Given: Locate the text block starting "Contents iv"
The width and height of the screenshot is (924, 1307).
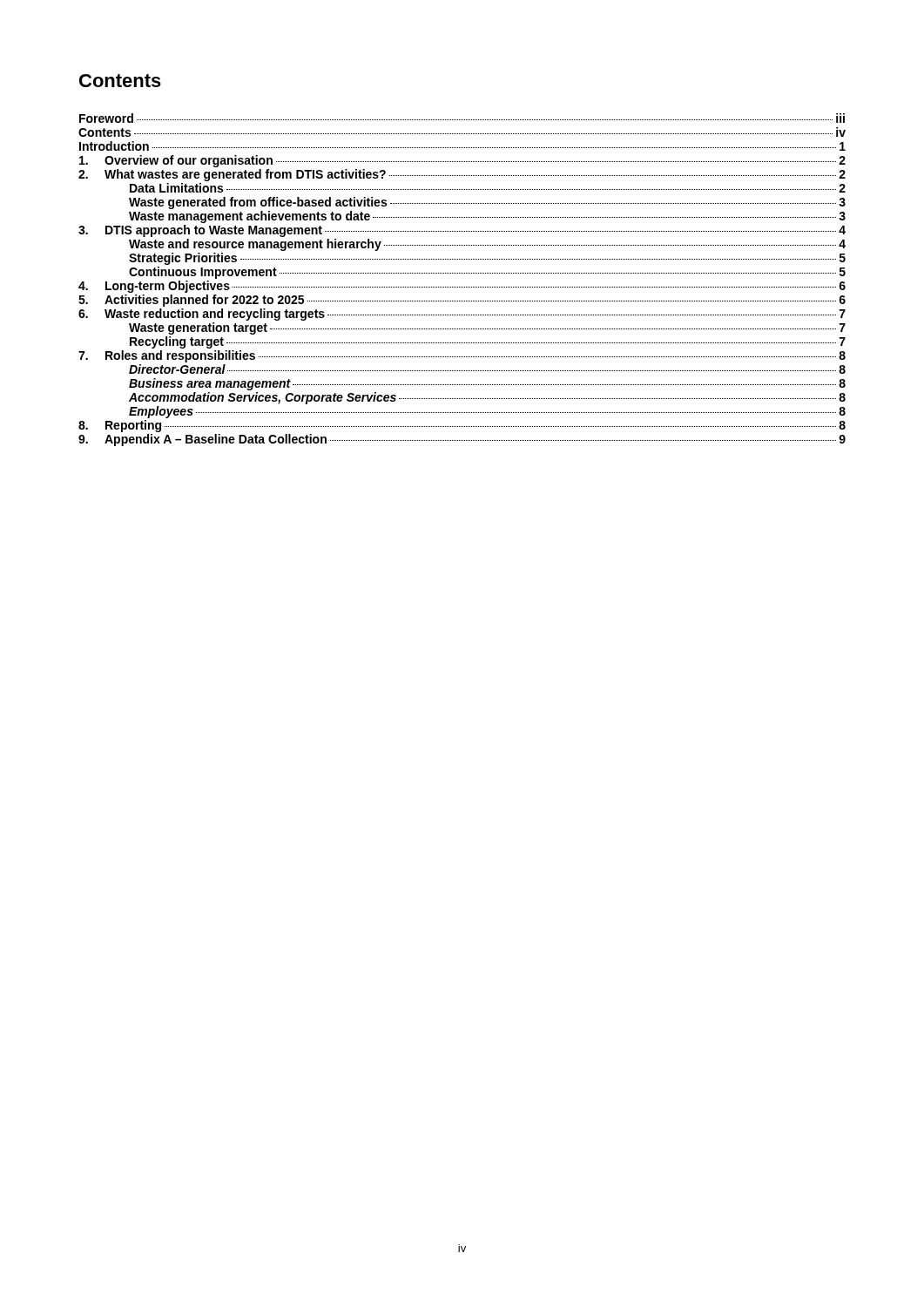Looking at the screenshot, I should tap(462, 132).
